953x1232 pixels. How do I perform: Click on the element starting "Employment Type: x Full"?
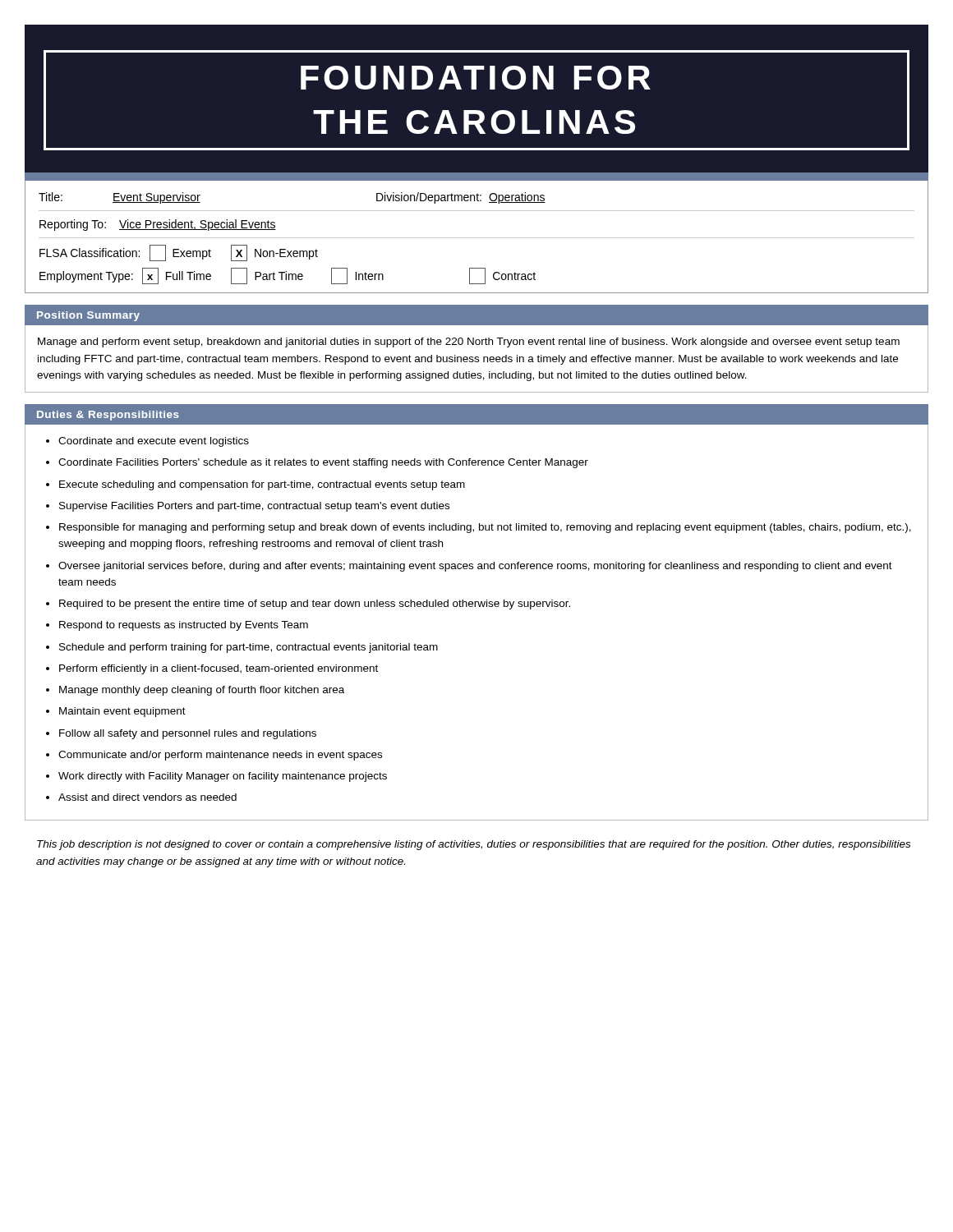point(287,276)
